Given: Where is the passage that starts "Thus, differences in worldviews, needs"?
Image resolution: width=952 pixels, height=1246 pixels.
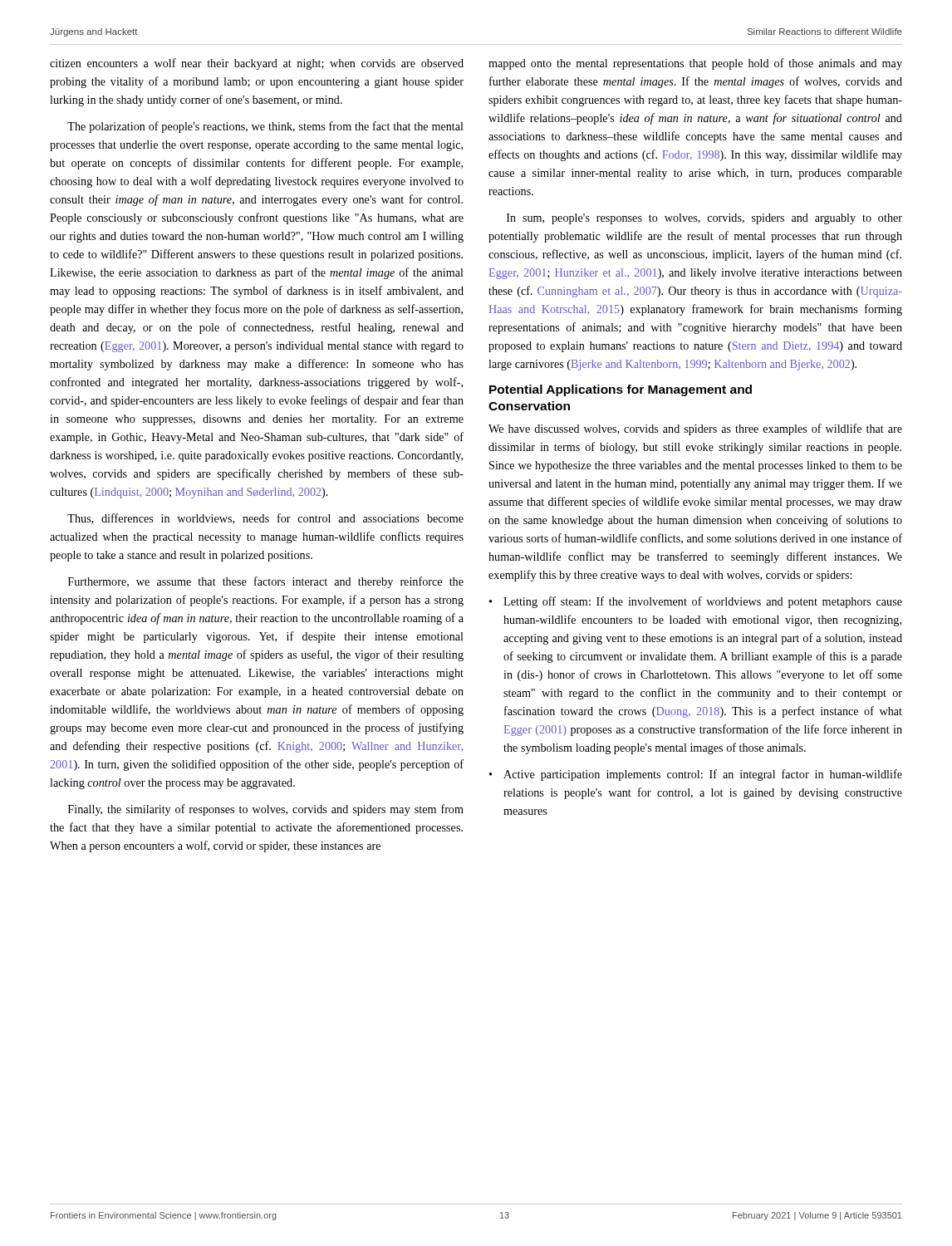Looking at the screenshot, I should [257, 537].
